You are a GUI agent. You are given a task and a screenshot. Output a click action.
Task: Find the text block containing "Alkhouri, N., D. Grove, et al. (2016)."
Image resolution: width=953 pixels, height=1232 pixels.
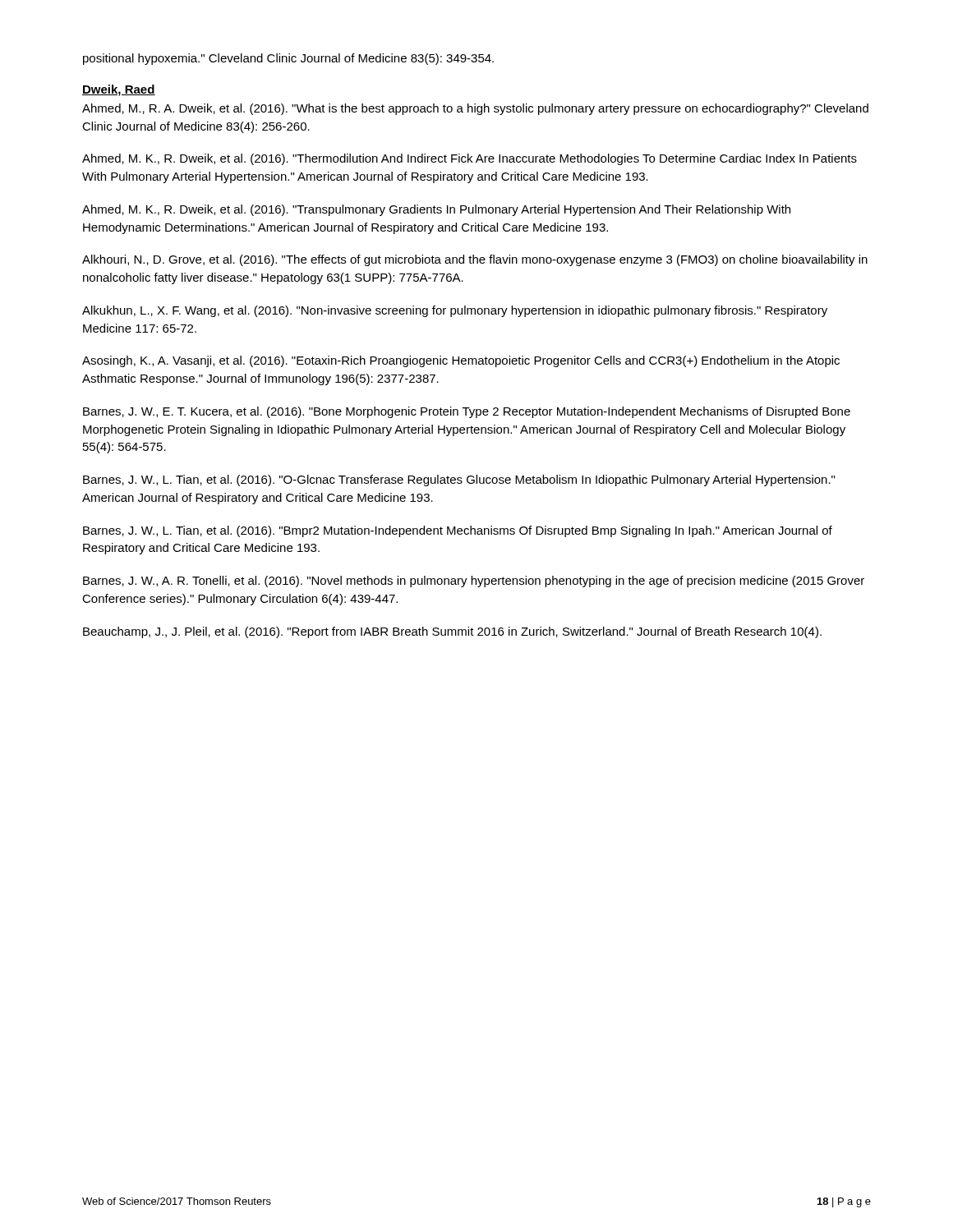(x=475, y=268)
